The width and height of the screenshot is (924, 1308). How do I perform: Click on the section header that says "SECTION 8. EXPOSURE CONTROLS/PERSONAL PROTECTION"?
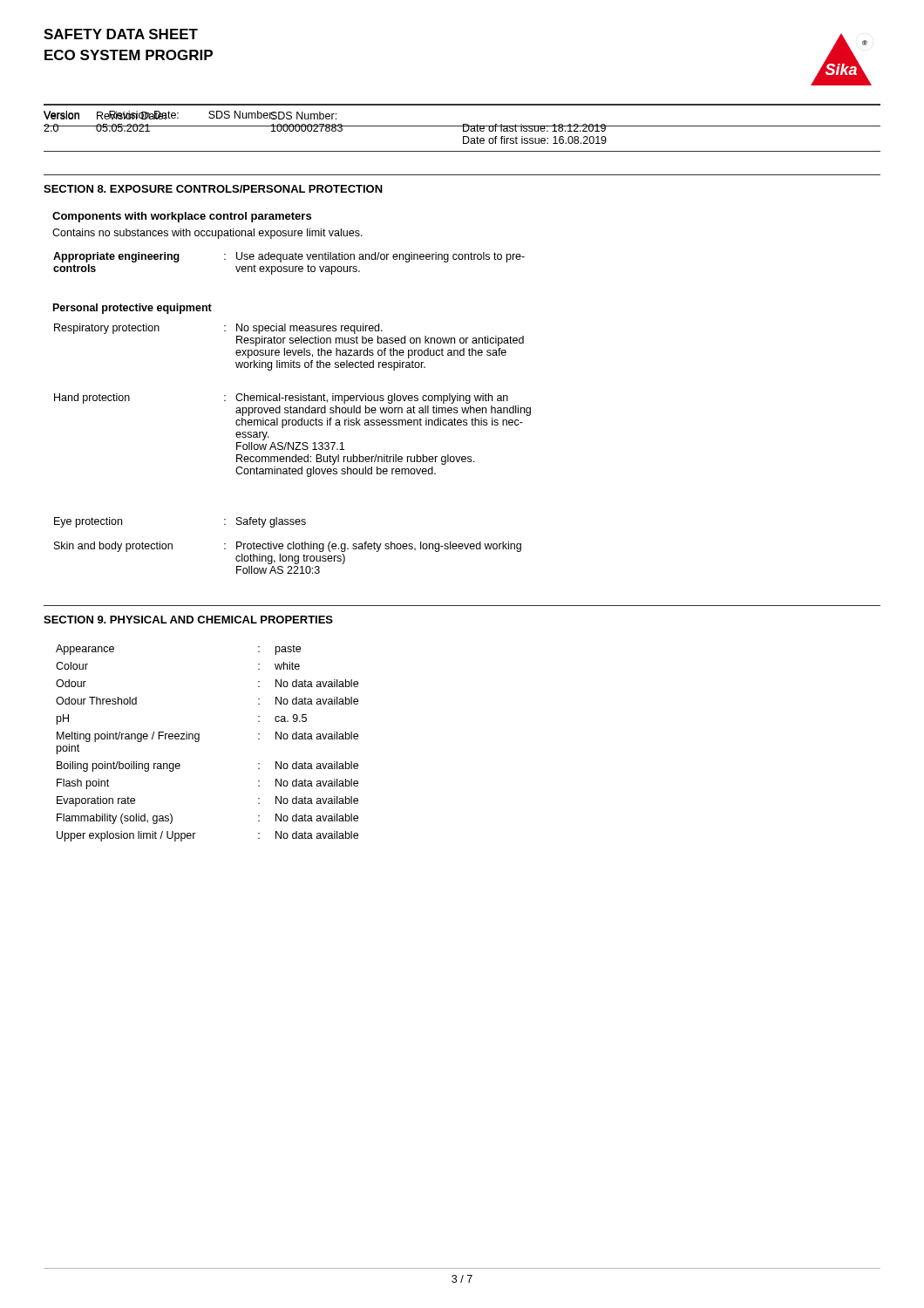[x=213, y=189]
